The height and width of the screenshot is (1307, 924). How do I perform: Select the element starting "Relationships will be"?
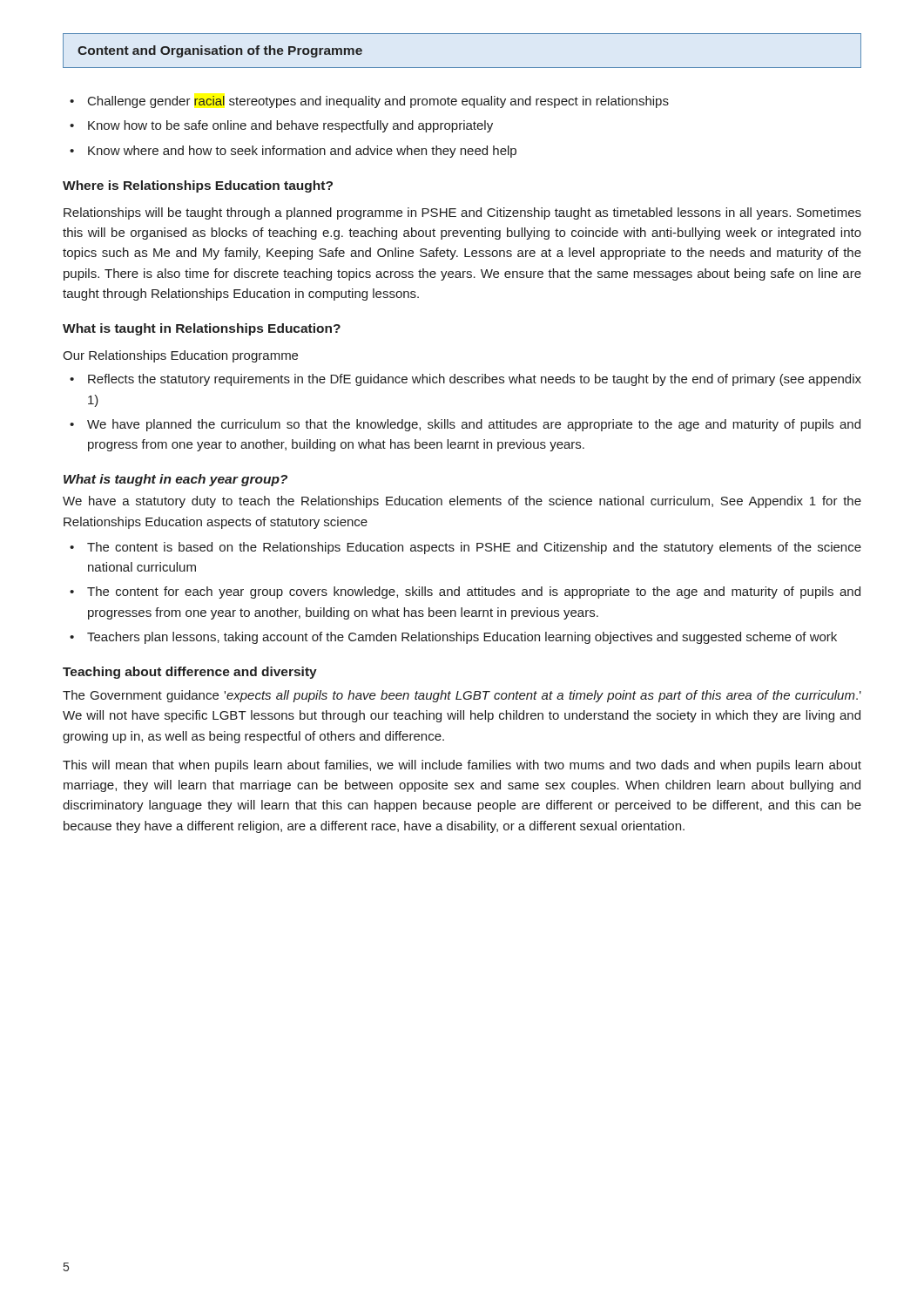(462, 252)
